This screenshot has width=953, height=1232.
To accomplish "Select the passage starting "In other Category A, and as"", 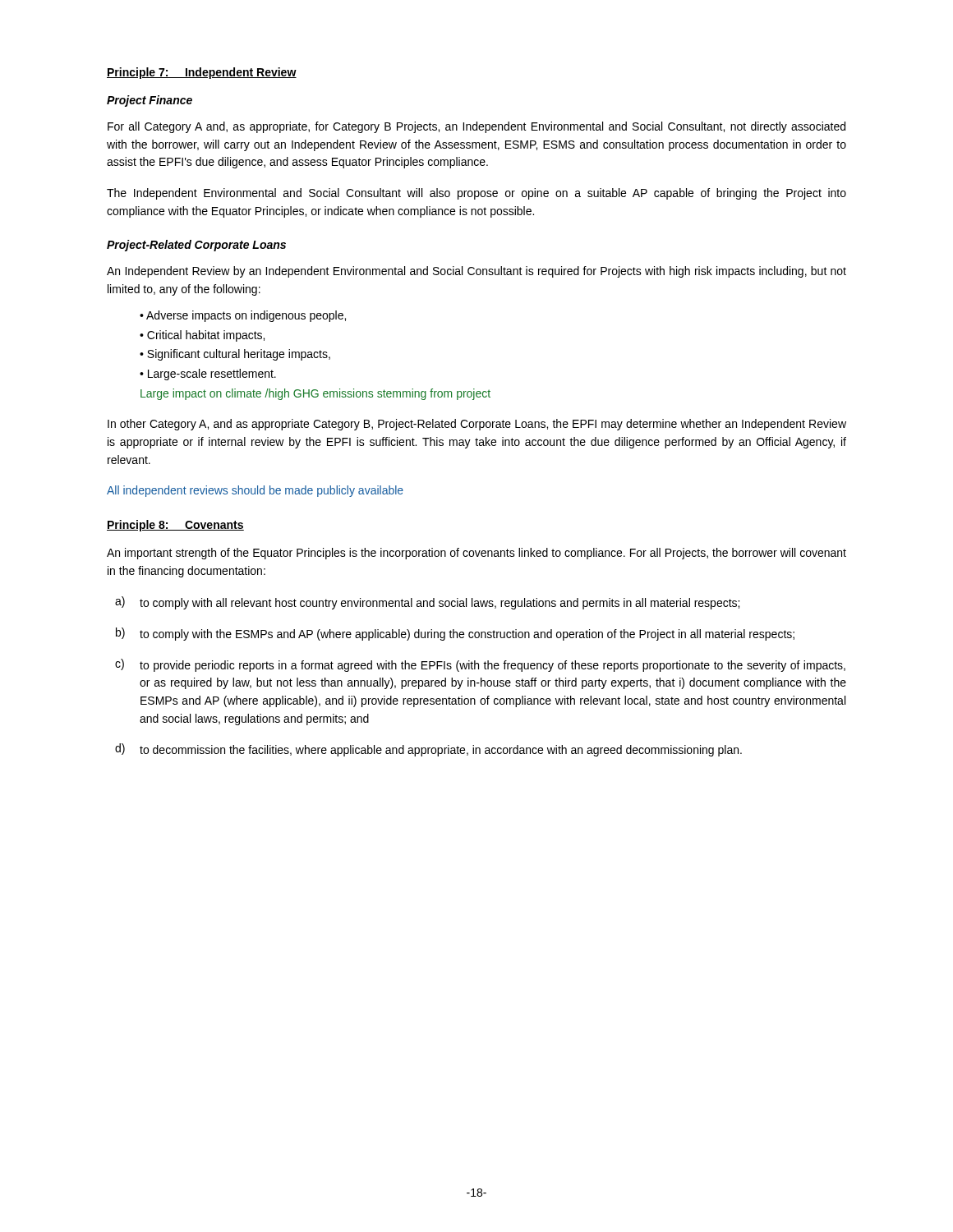I will point(476,442).
